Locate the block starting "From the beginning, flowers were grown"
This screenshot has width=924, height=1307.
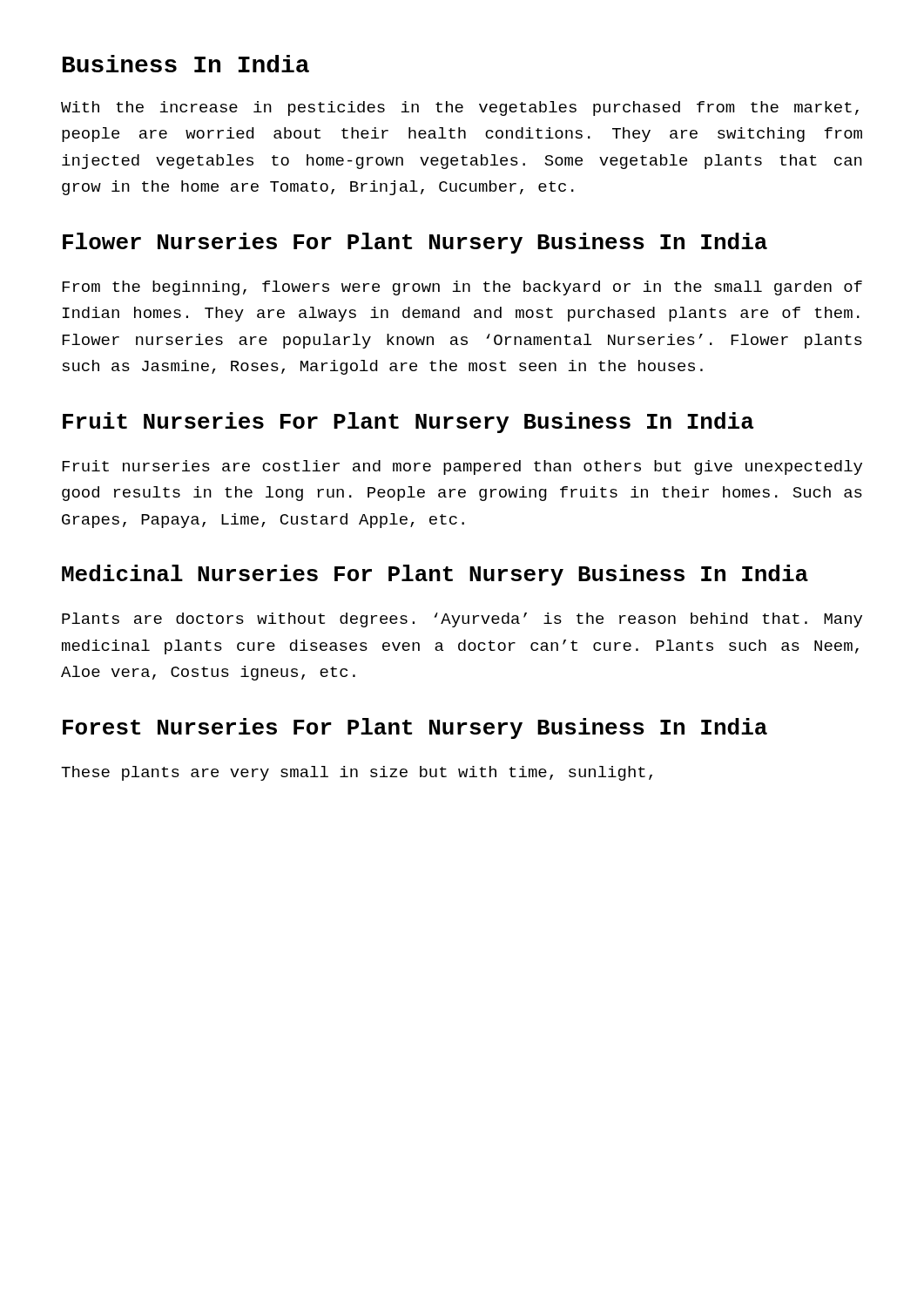(x=462, y=327)
